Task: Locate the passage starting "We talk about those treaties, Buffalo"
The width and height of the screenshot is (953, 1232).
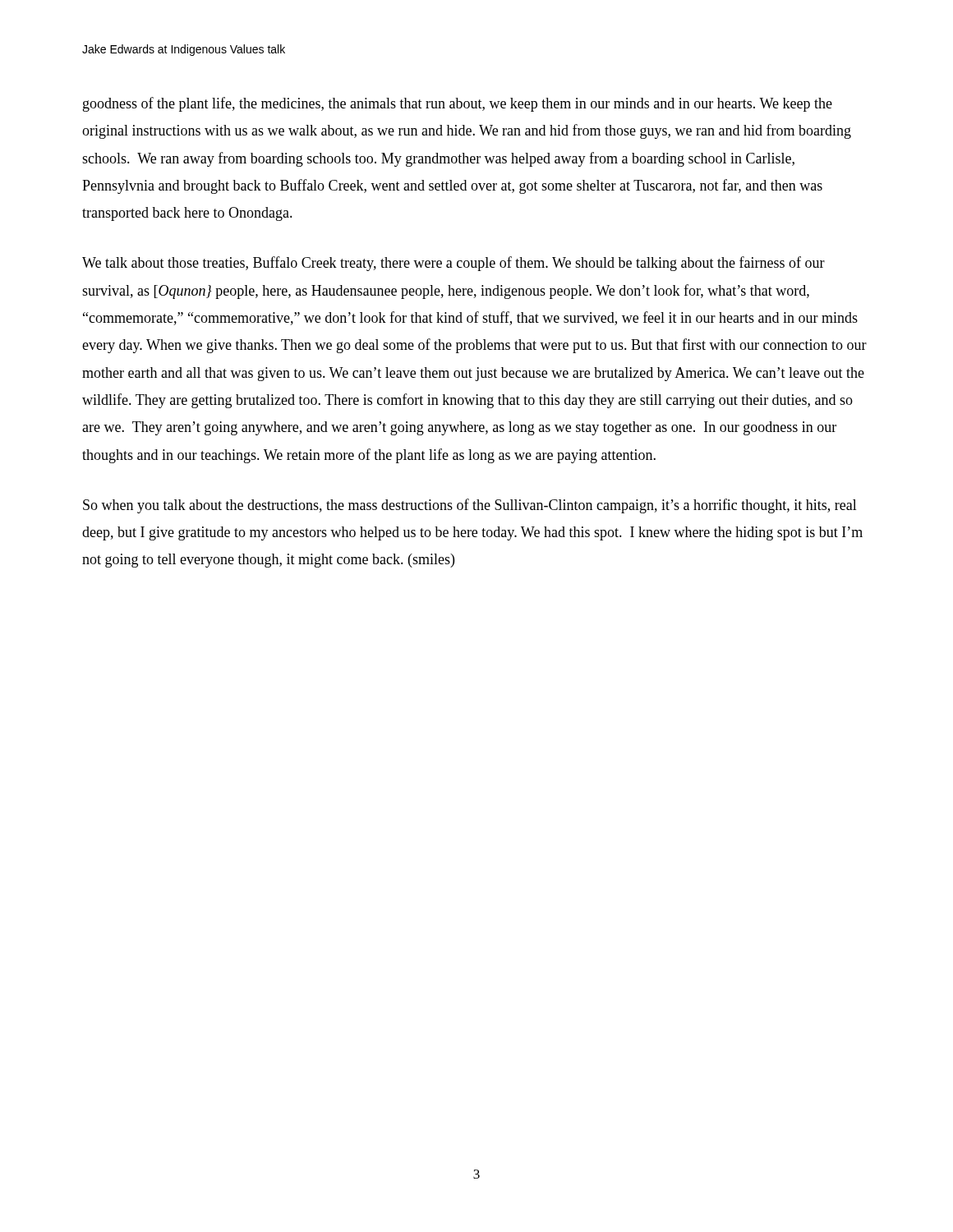Action: (476, 359)
